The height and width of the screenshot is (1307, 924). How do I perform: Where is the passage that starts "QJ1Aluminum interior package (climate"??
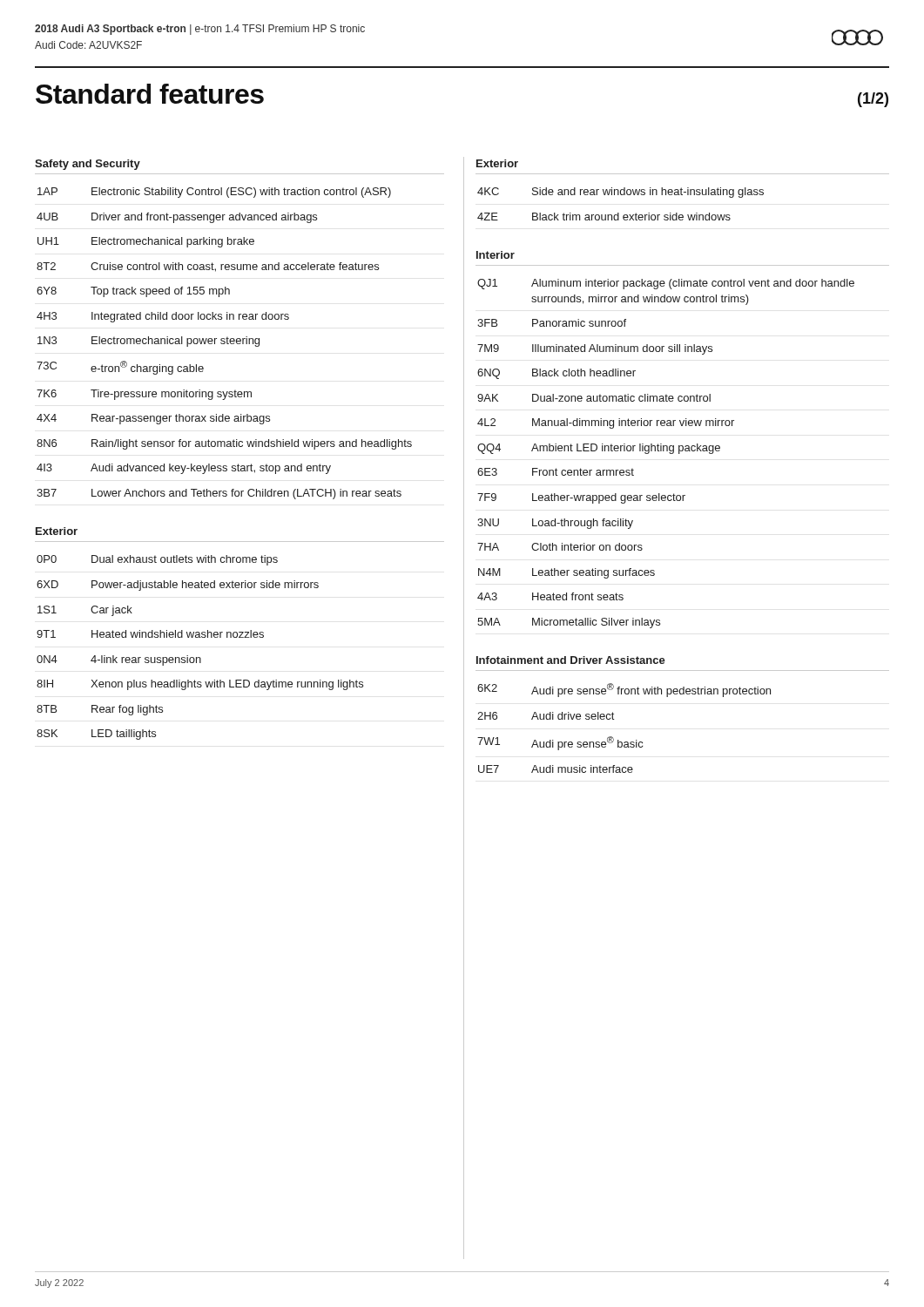click(x=682, y=291)
